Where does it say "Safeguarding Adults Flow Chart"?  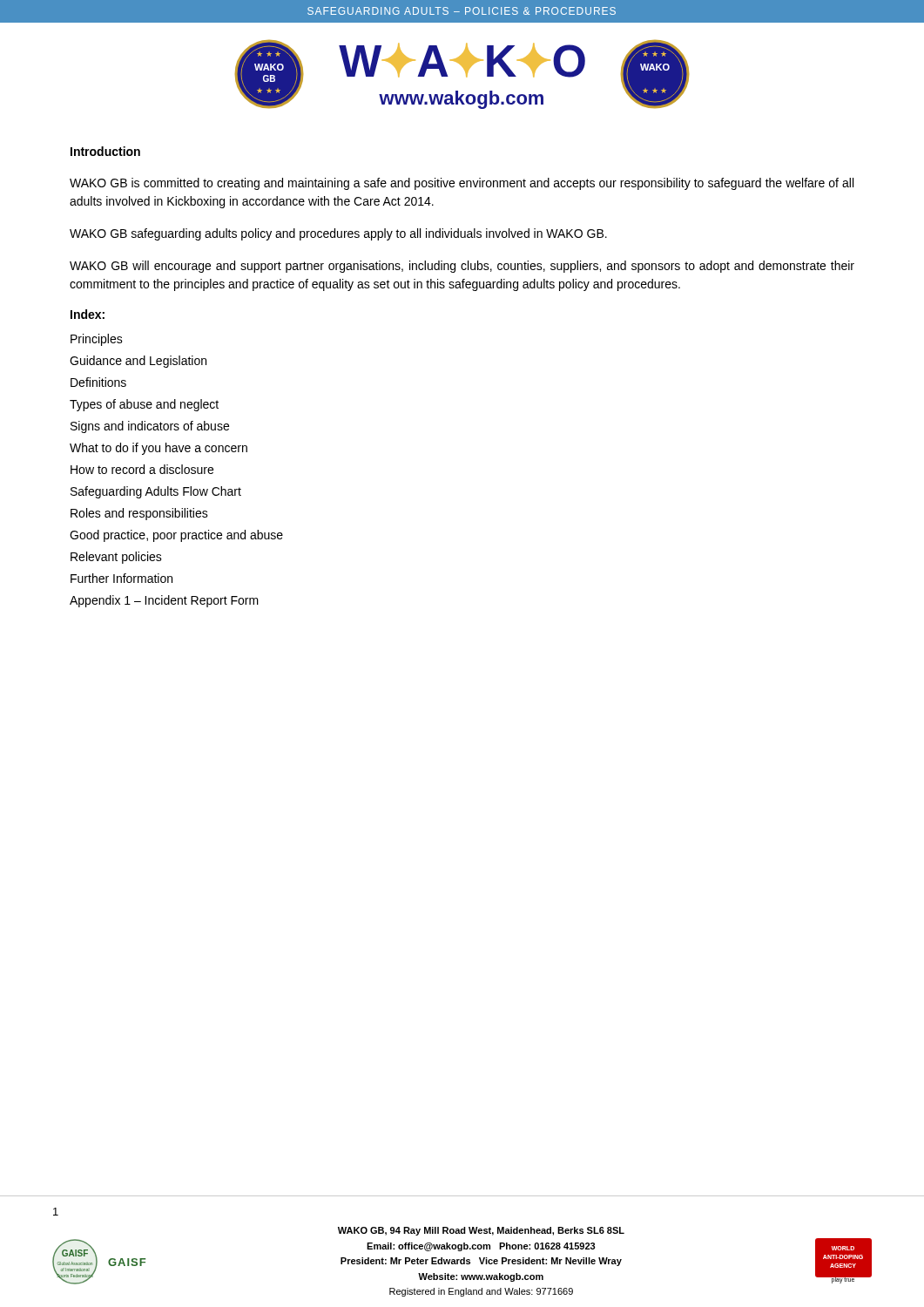click(155, 491)
